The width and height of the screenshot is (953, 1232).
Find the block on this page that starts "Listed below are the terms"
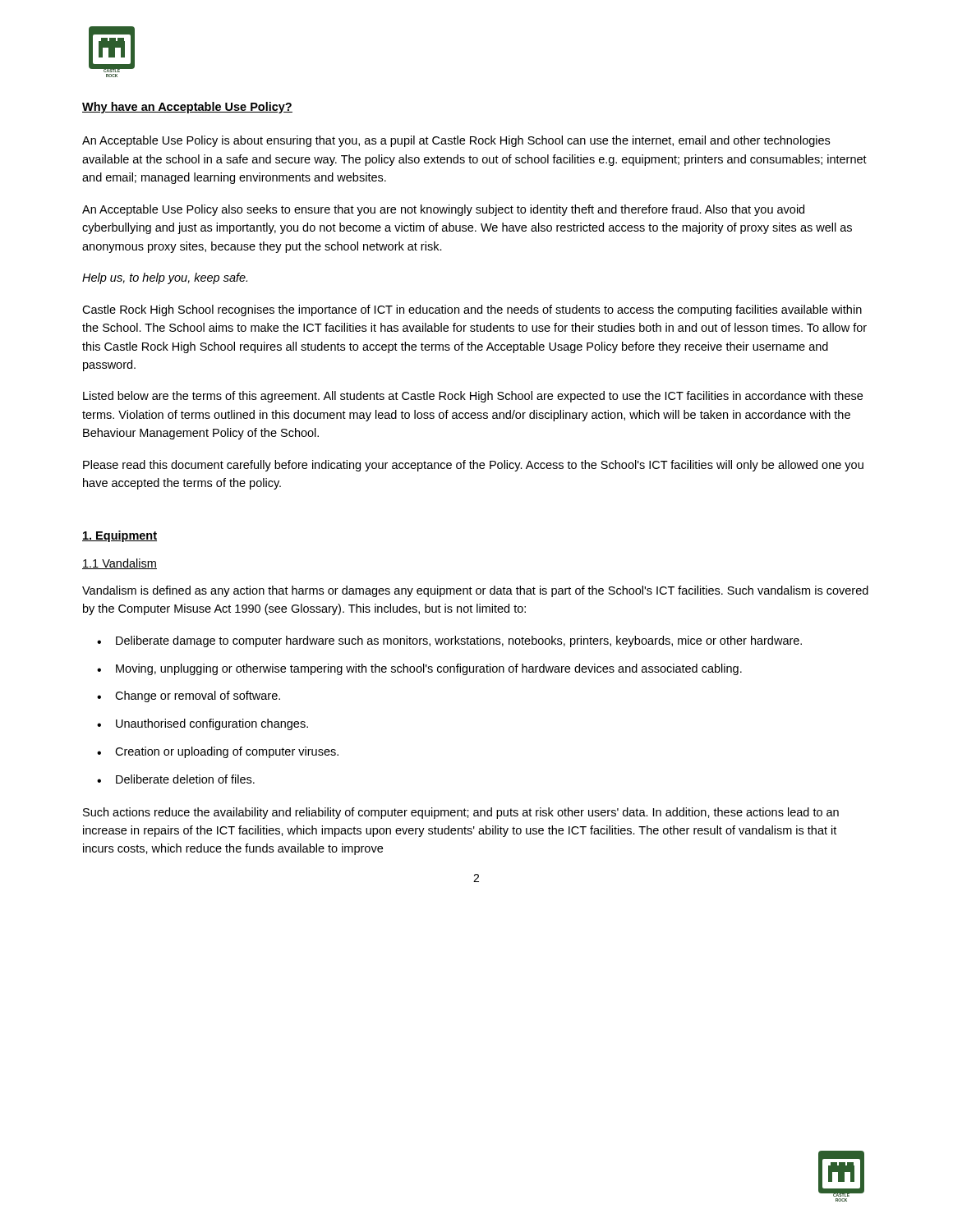pyautogui.click(x=473, y=415)
